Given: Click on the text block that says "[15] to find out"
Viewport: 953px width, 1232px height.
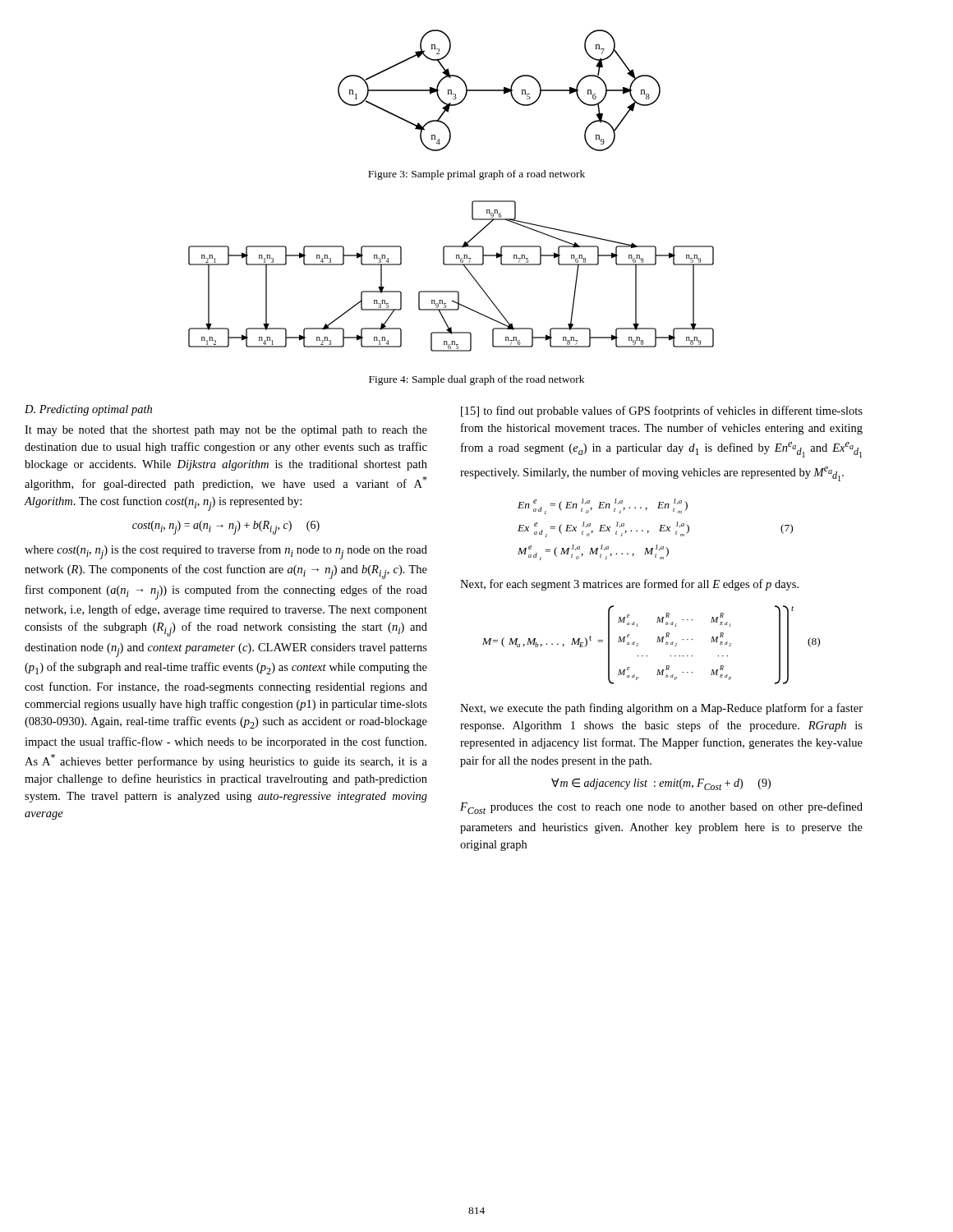Looking at the screenshot, I should point(661,444).
